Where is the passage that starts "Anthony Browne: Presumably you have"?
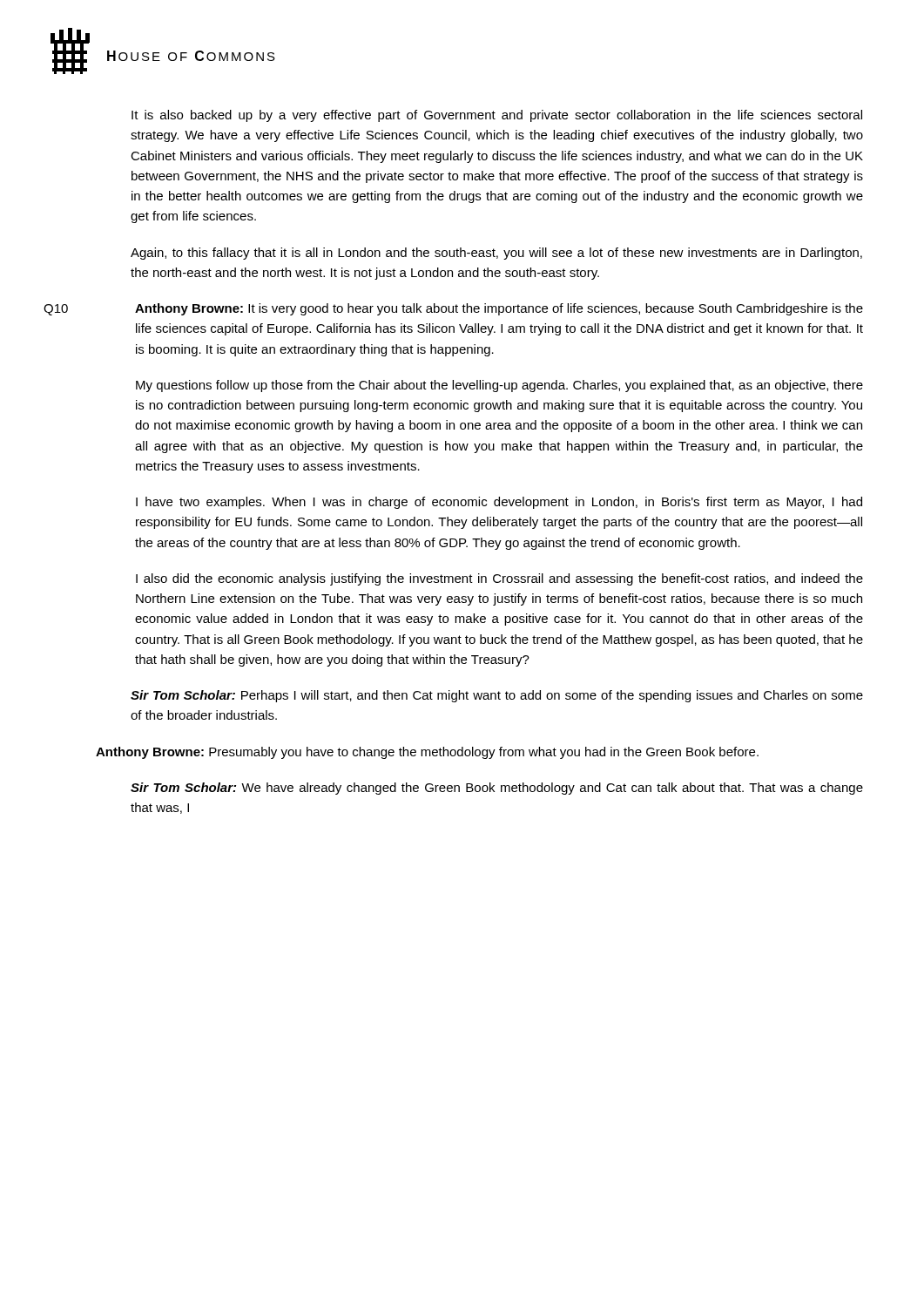This screenshot has height=1307, width=924. [428, 751]
